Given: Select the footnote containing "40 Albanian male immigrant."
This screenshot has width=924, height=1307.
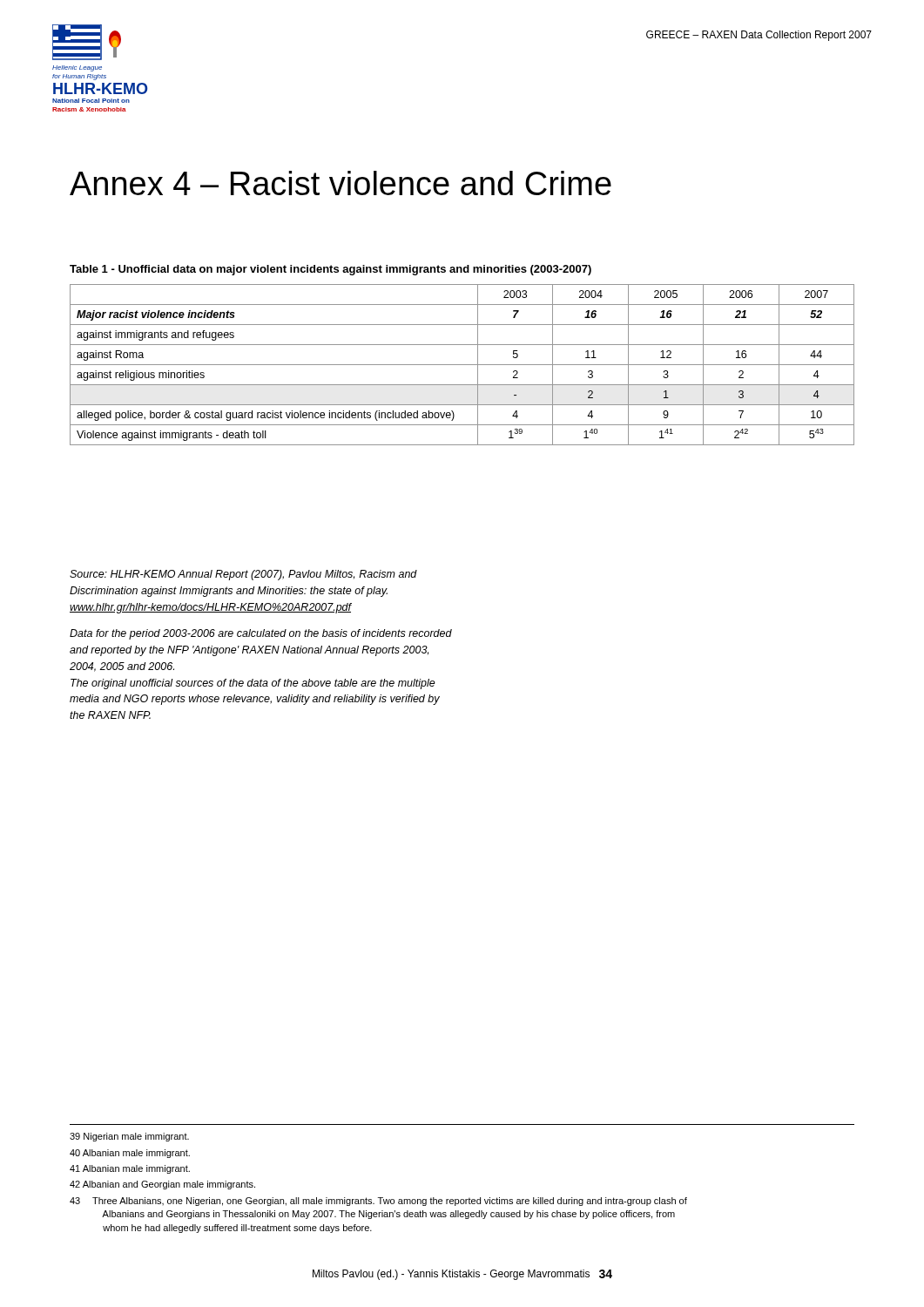Looking at the screenshot, I should pos(130,1153).
